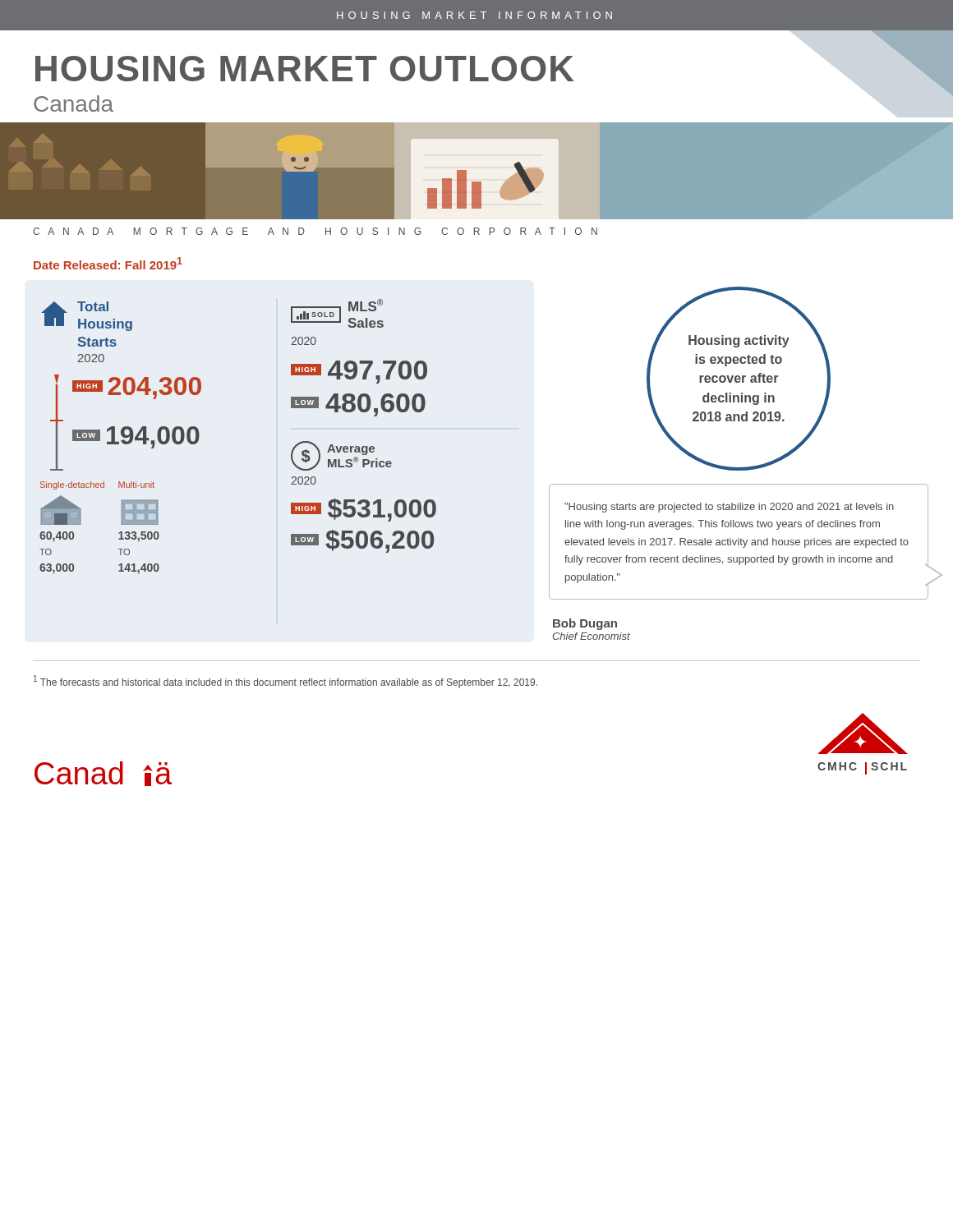The height and width of the screenshot is (1232, 953).
Task: Select the region starting "Date Released: Fall 20191"
Action: pyautogui.click(x=108, y=264)
